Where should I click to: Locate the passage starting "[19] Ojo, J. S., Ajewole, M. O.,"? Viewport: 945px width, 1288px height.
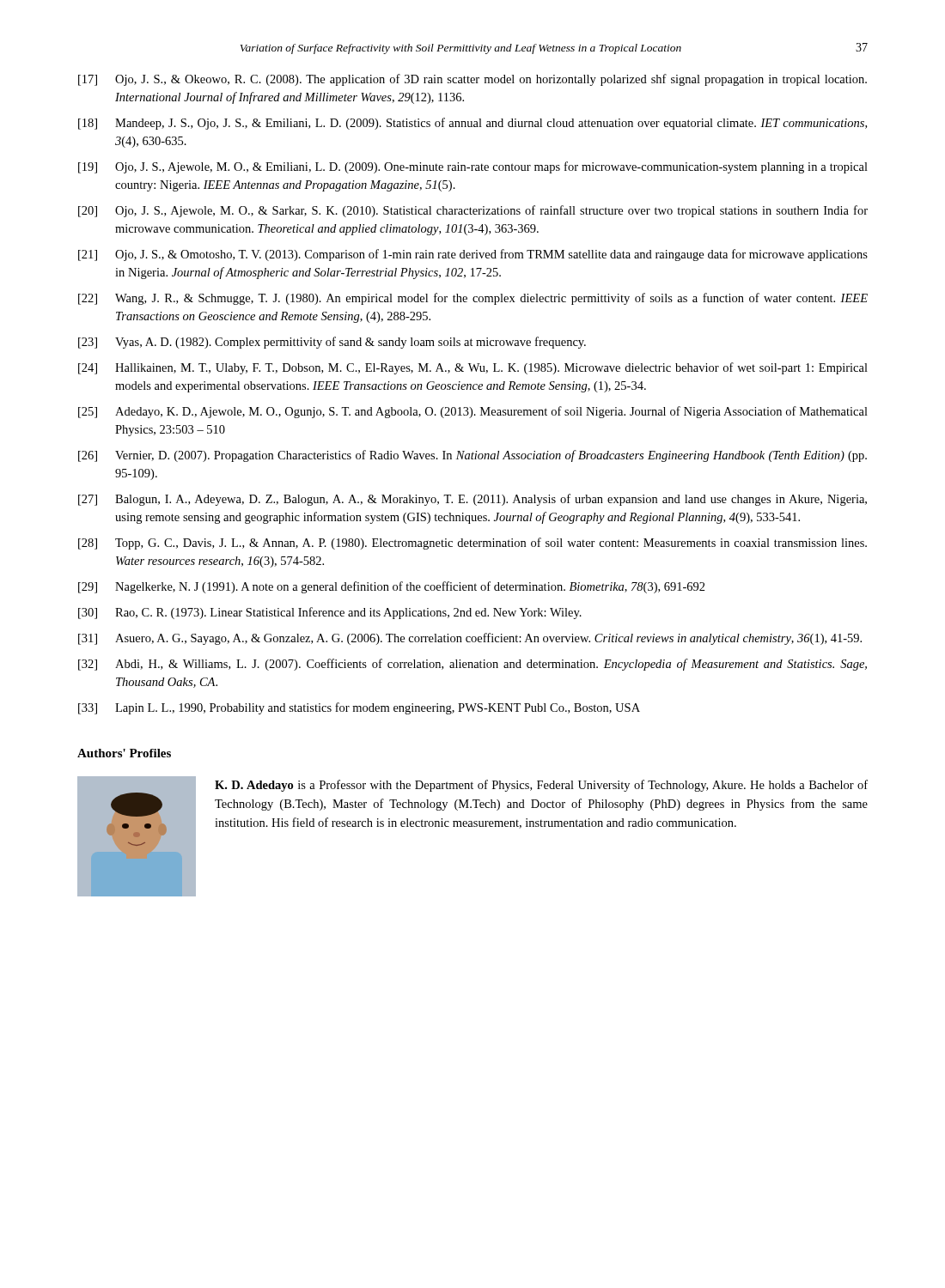pyautogui.click(x=472, y=176)
